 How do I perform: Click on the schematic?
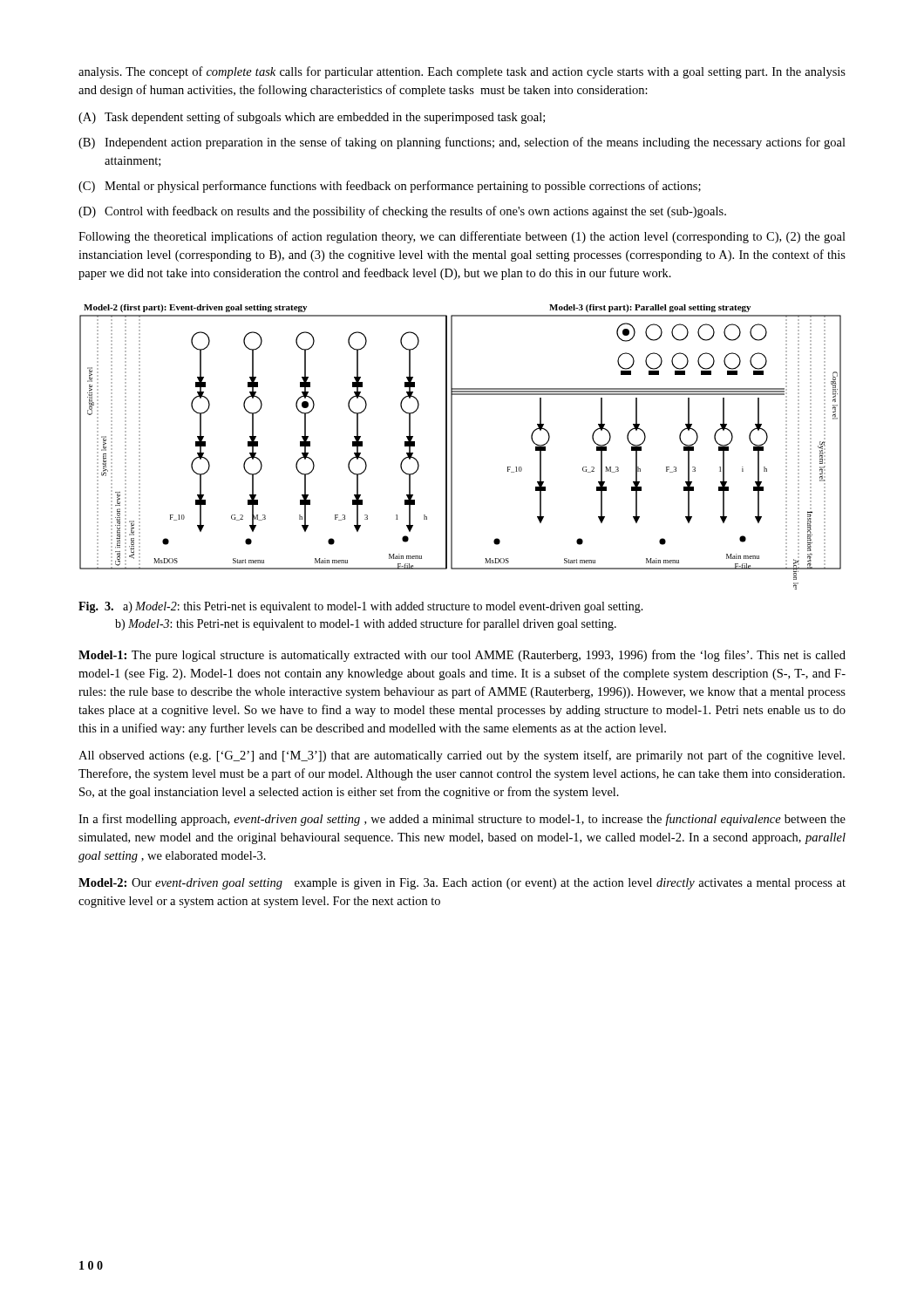tap(462, 446)
